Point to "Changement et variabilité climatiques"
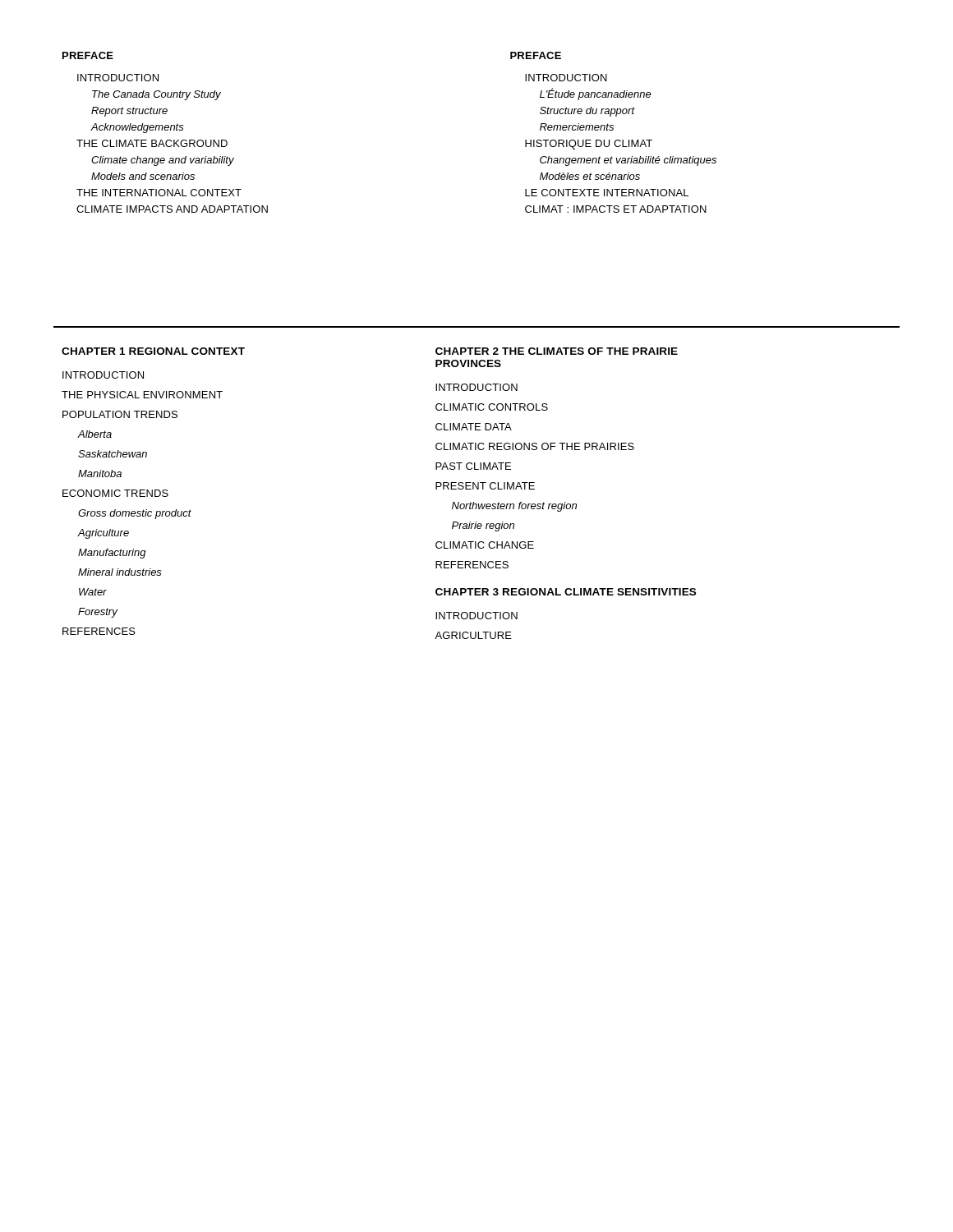Image resolution: width=953 pixels, height=1232 pixels. [628, 160]
